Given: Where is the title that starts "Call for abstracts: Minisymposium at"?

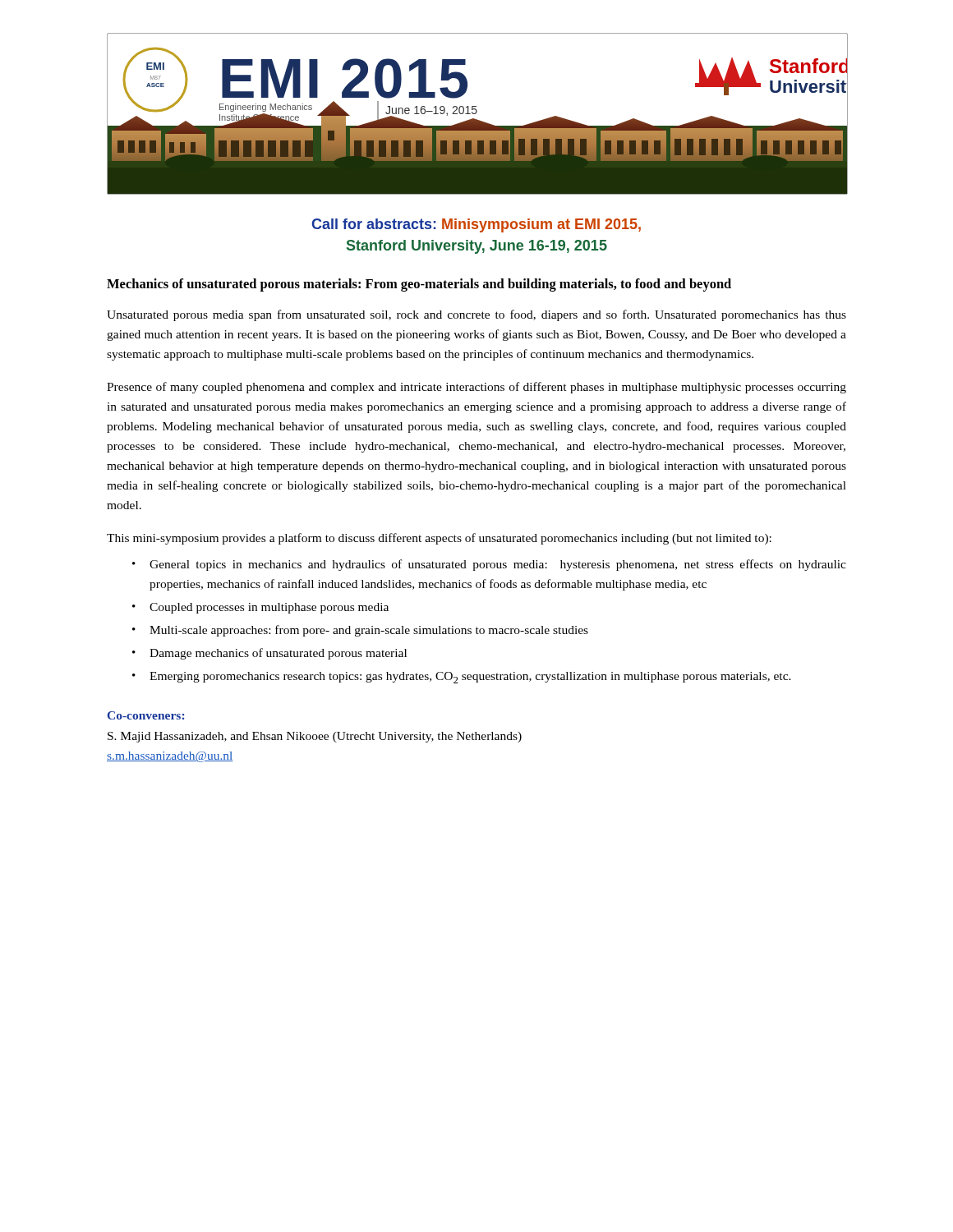Looking at the screenshot, I should pyautogui.click(x=476, y=235).
